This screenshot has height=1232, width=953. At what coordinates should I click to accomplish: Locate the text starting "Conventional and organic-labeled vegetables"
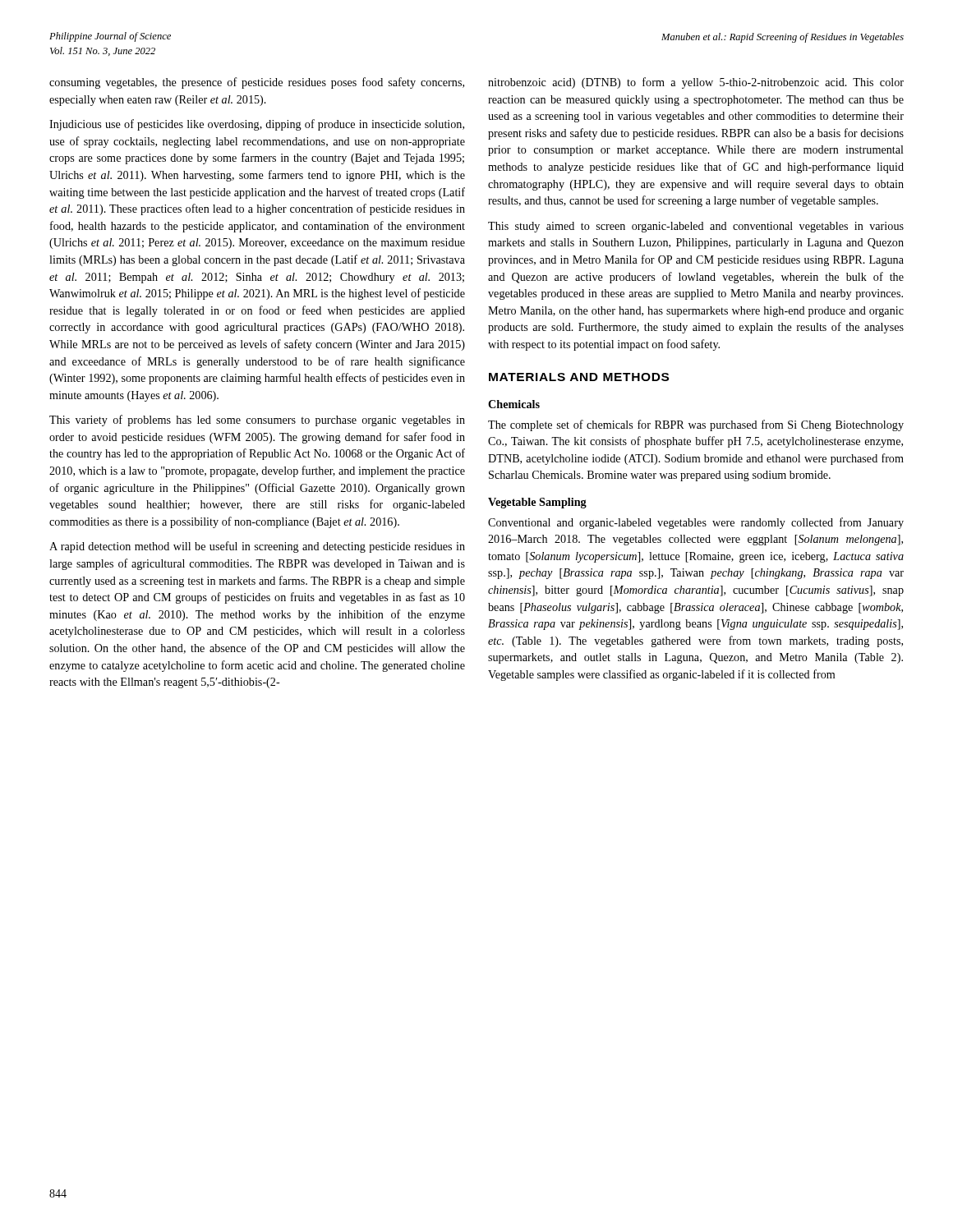click(696, 598)
